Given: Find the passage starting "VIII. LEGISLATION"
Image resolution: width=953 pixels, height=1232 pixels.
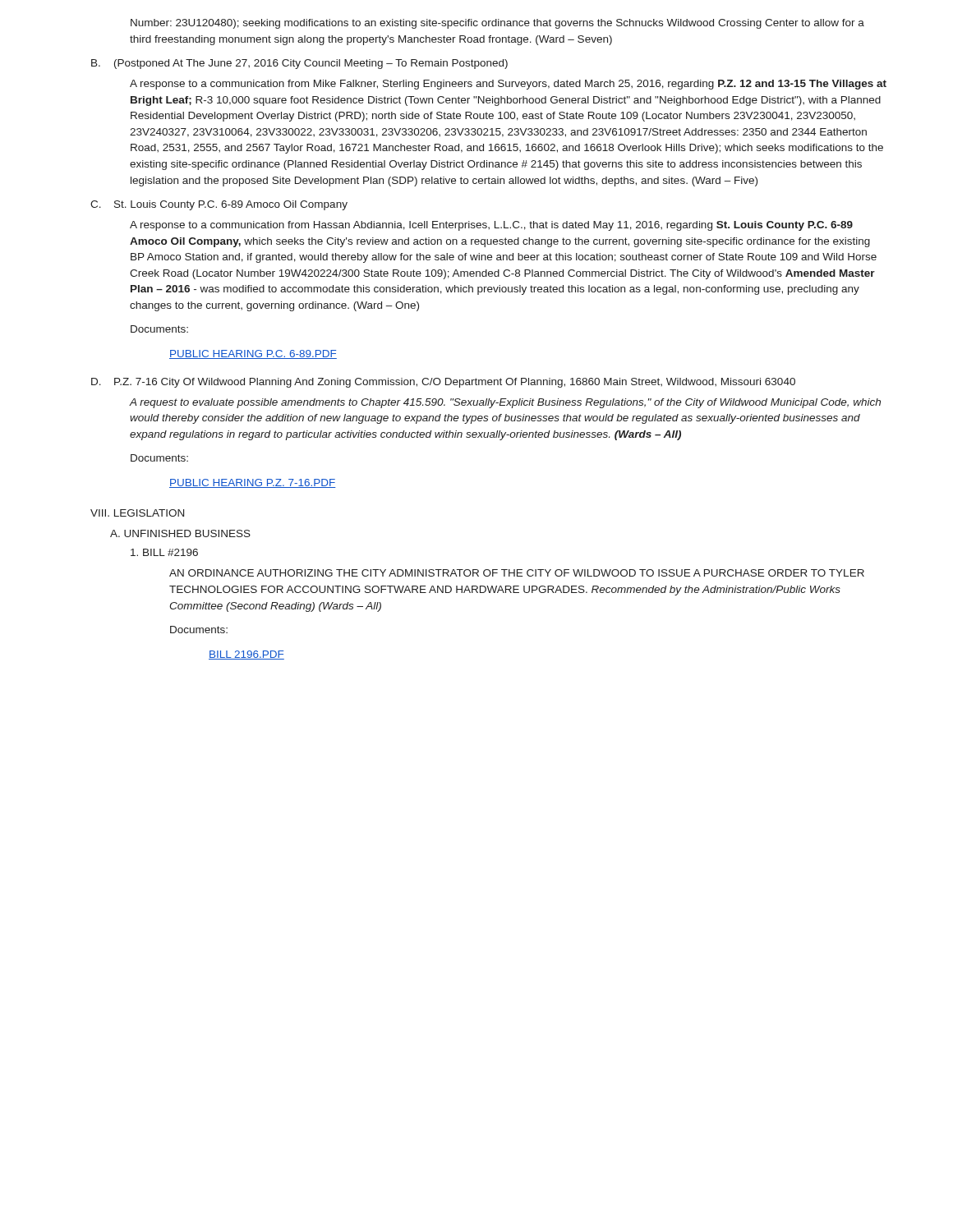Looking at the screenshot, I should click(x=138, y=513).
